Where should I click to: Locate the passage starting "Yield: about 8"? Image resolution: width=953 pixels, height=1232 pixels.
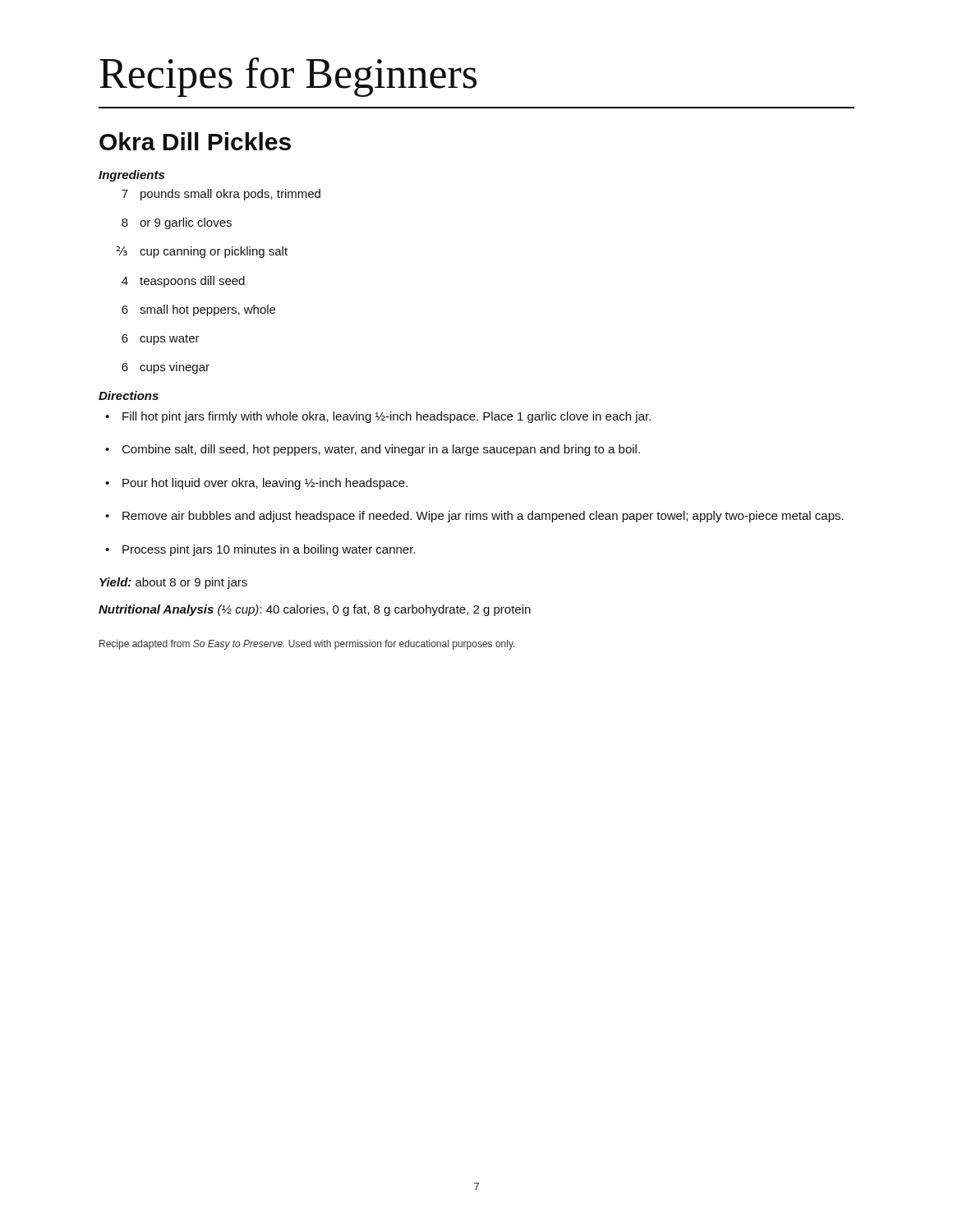coord(173,583)
